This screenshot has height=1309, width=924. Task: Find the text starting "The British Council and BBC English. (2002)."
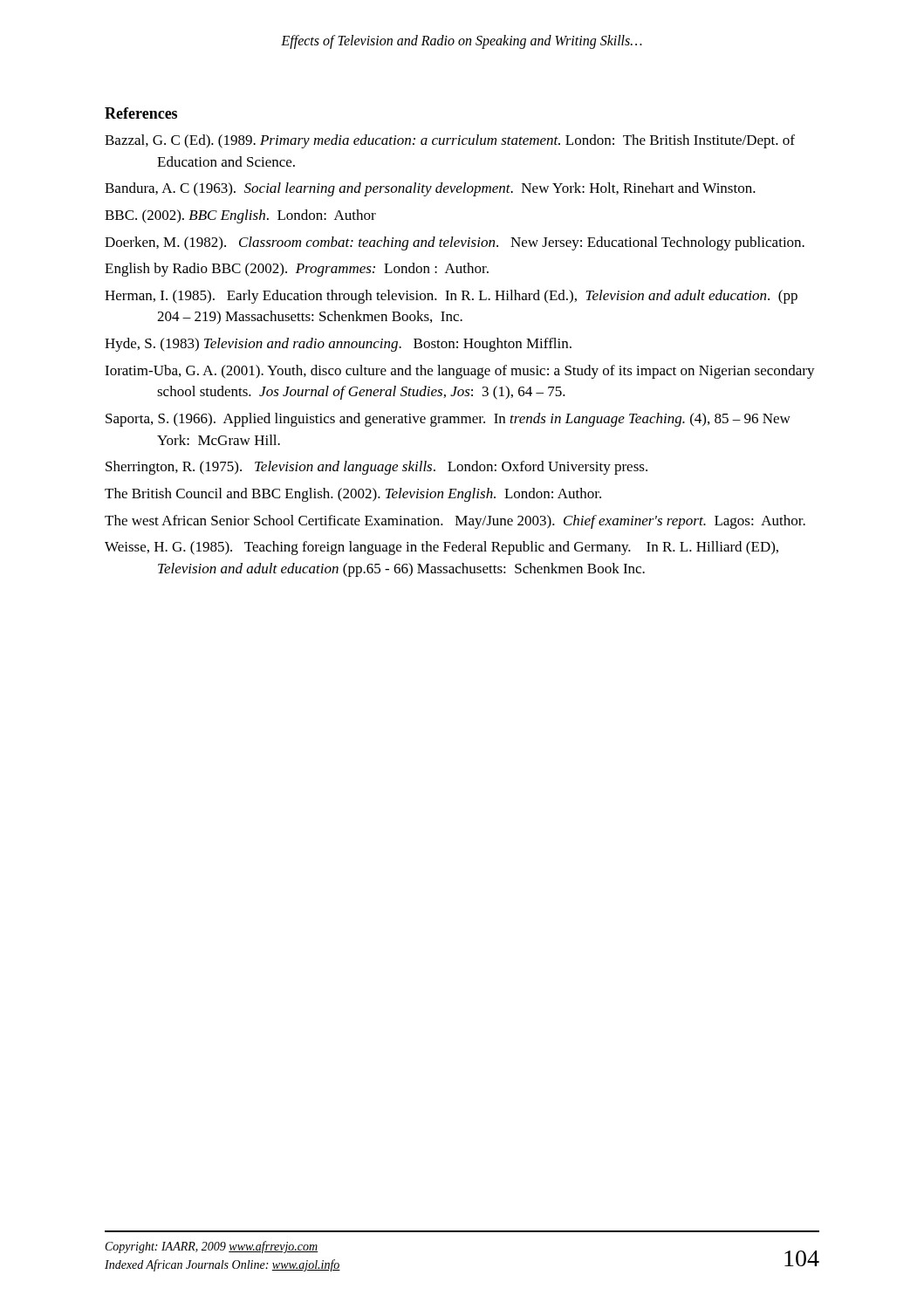point(354,493)
